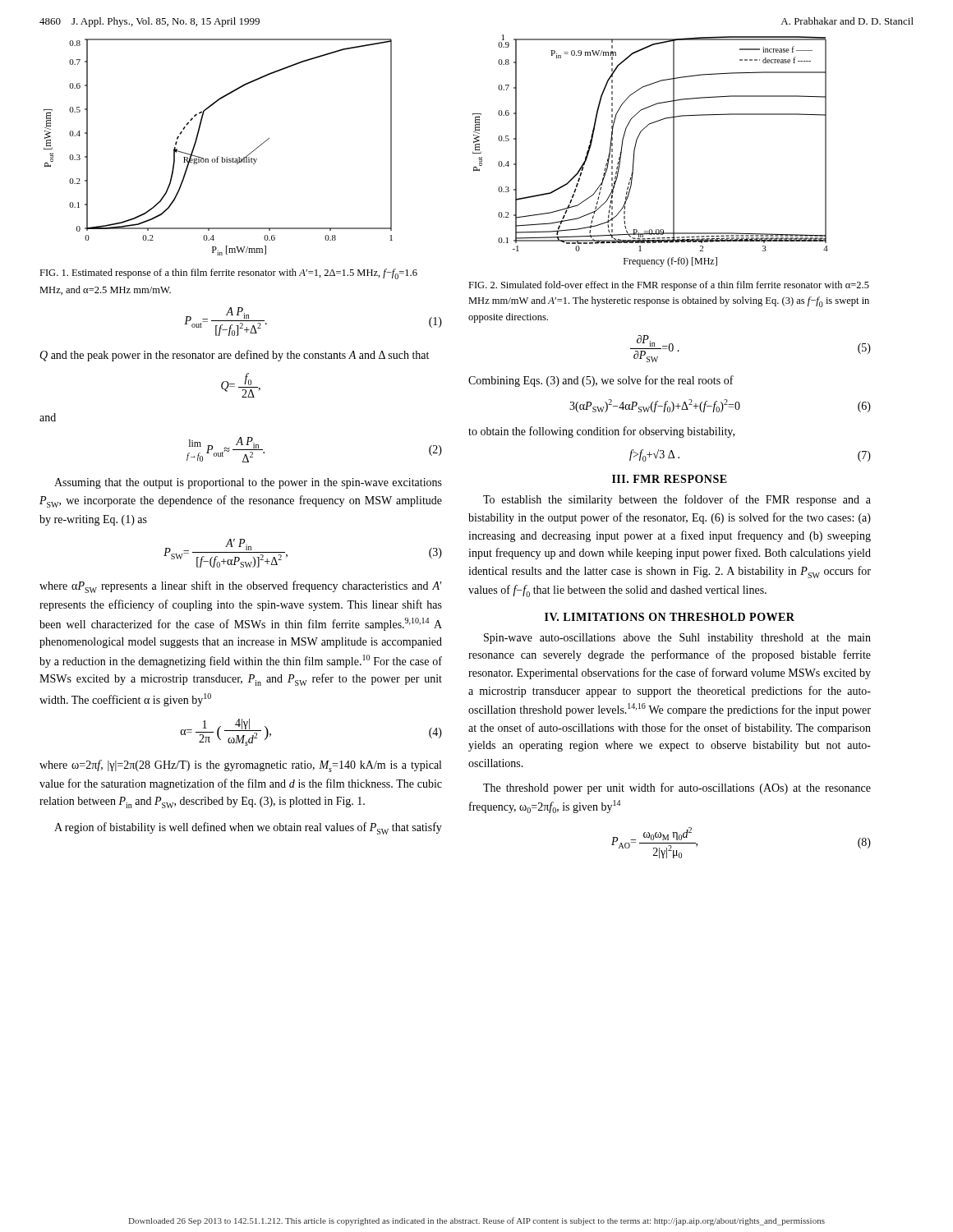Select the formula that says "PAO= ω0ωM η0d2 2|γ|2μ0 ,"
The image size is (953, 1232).
670,843
